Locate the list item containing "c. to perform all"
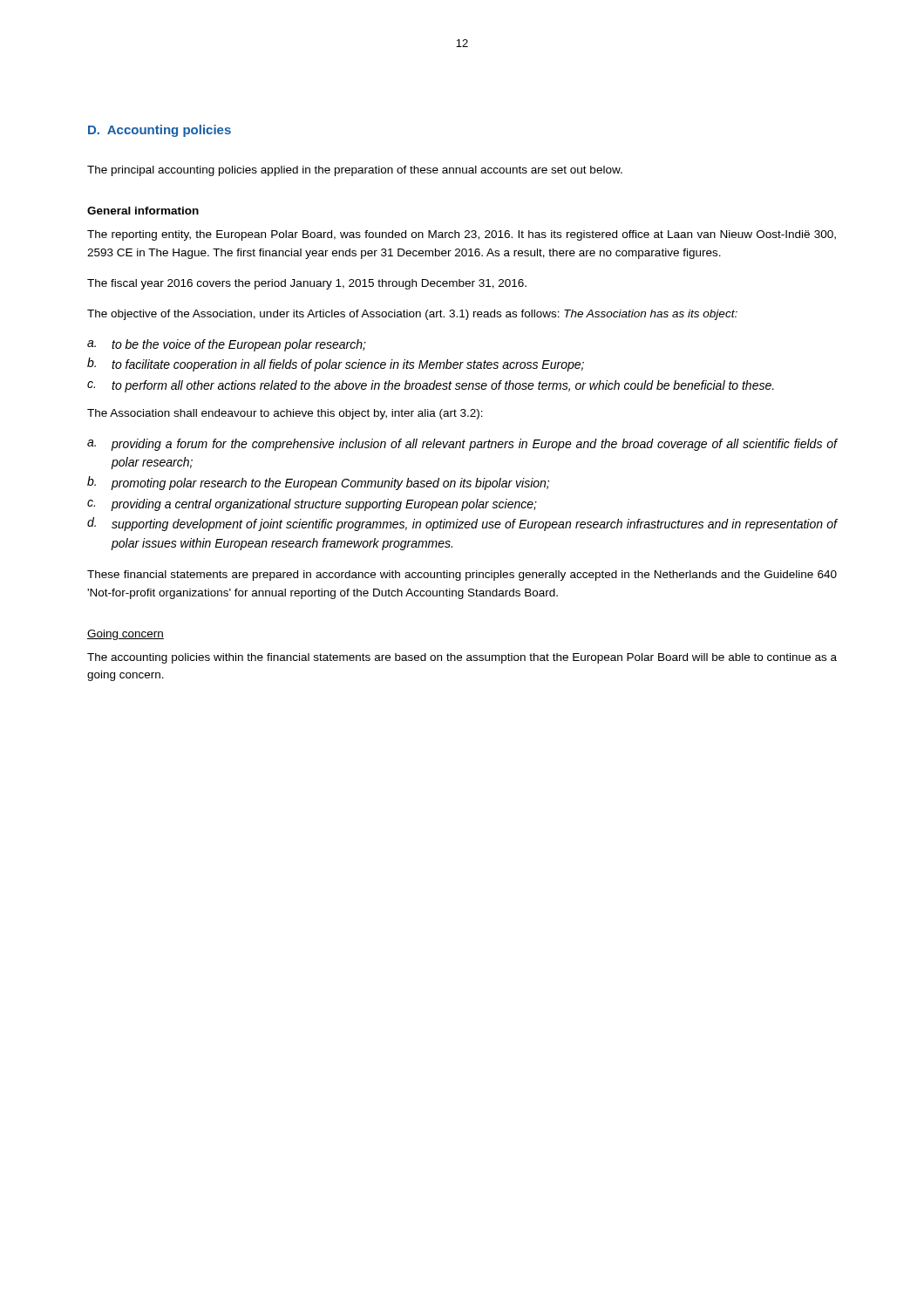Screen dimensions: 1308x924 point(462,386)
